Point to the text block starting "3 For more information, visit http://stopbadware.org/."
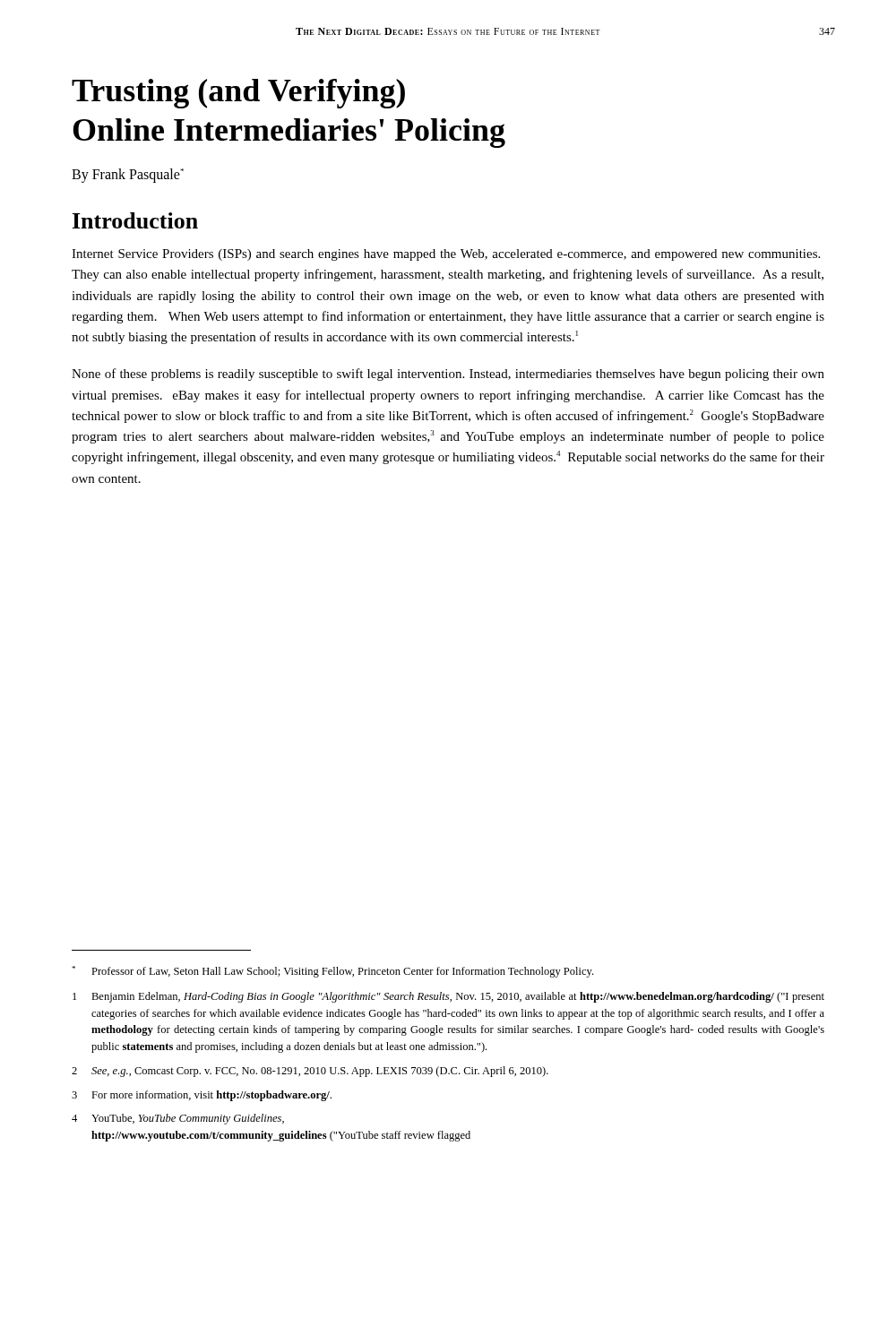The height and width of the screenshot is (1344, 896). (202, 1096)
